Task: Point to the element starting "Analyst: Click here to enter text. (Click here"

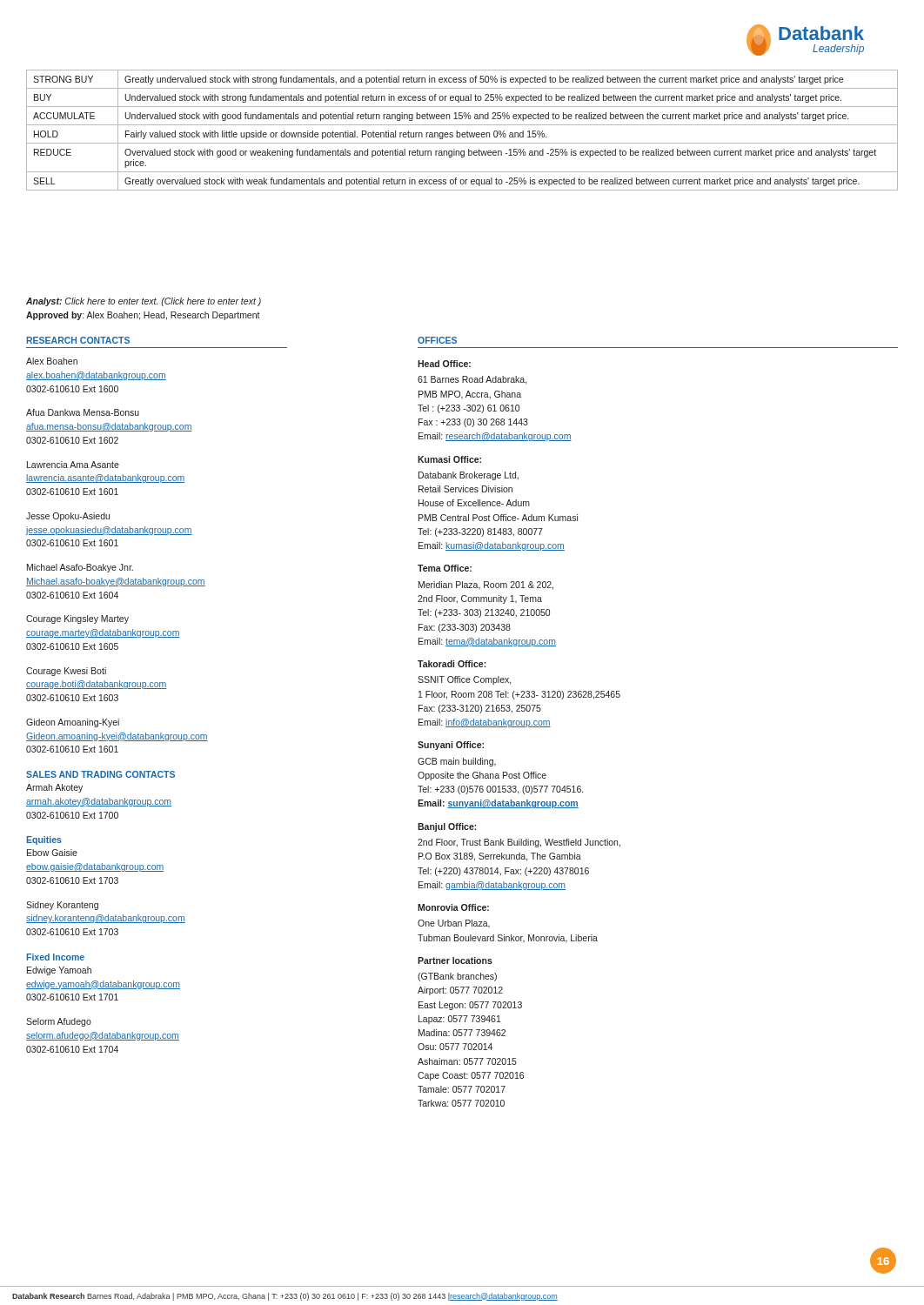Action: [144, 301]
